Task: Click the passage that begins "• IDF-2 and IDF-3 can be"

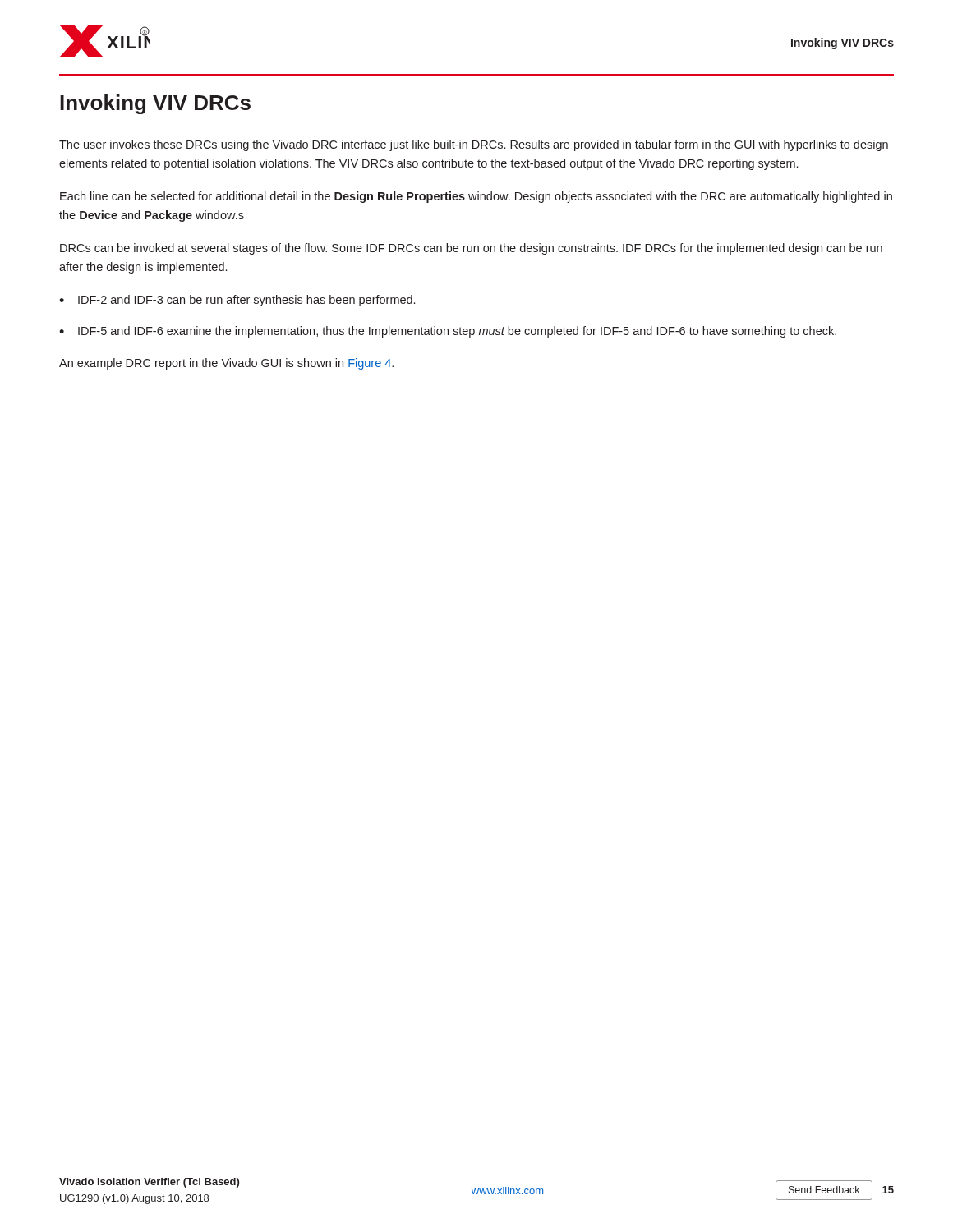Action: click(237, 301)
